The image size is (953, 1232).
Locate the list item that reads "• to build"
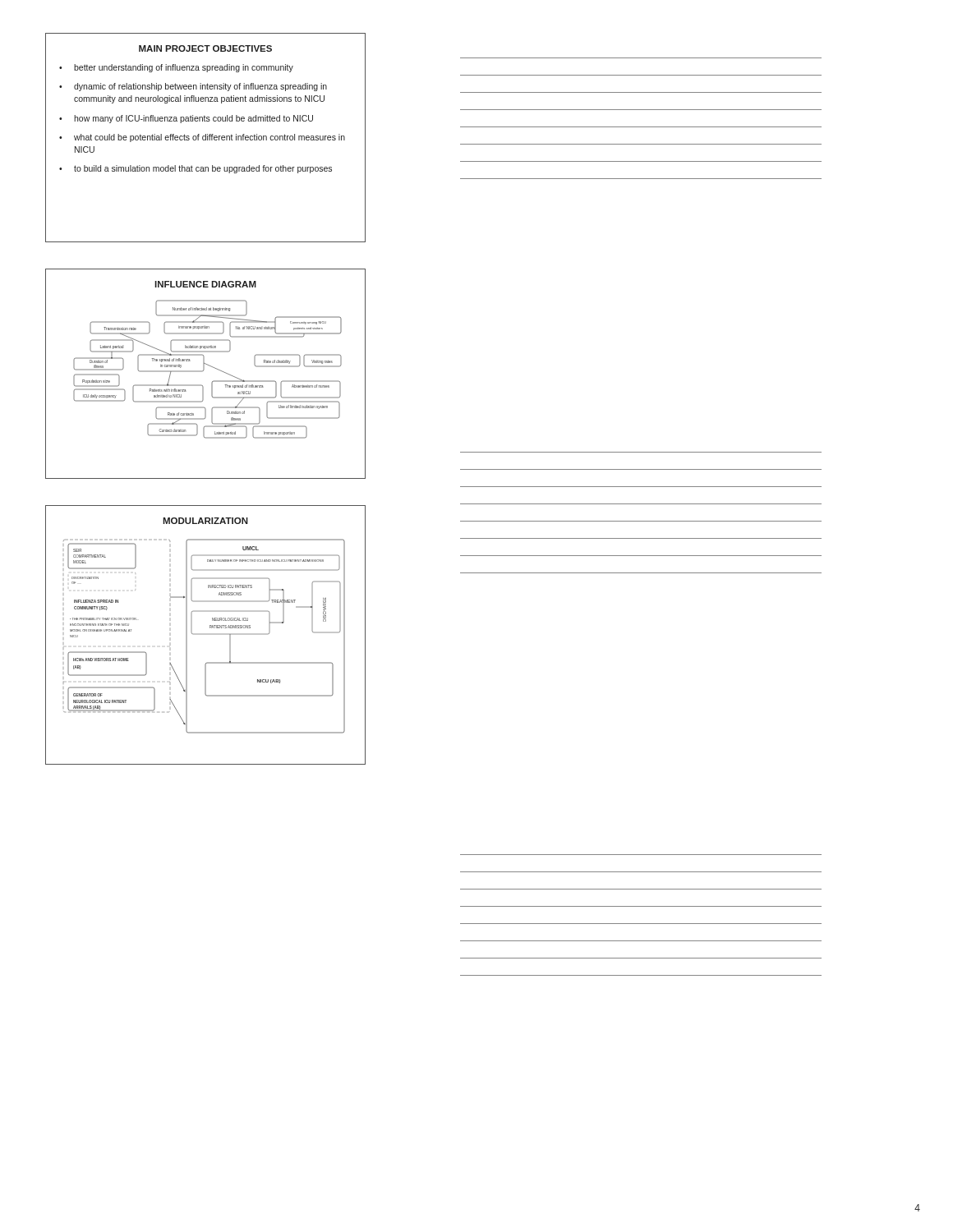[x=196, y=169]
